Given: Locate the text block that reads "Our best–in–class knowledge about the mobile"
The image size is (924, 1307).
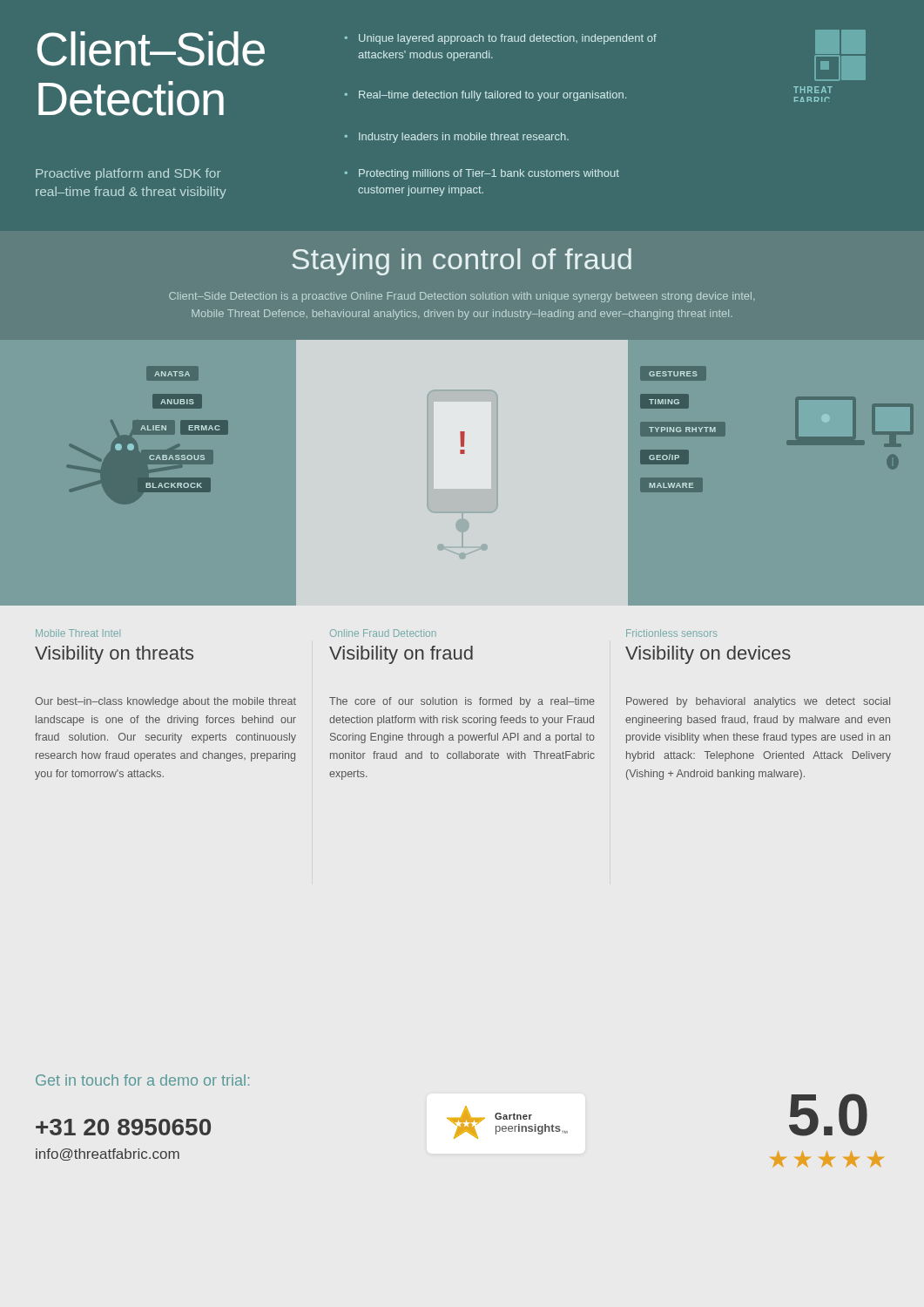Looking at the screenshot, I should [165, 738].
